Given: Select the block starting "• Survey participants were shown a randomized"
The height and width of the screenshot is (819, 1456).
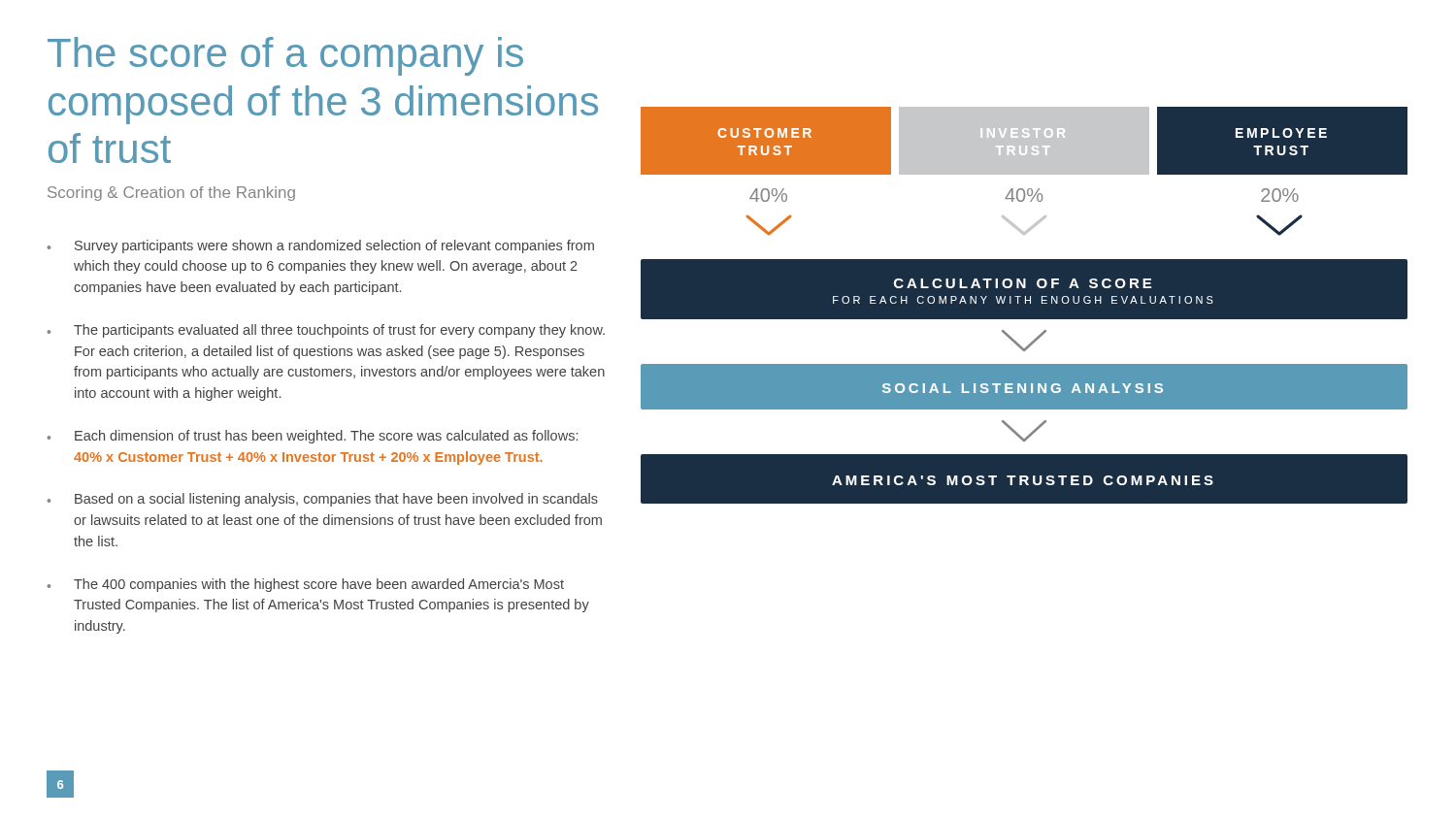Looking at the screenshot, I should pos(328,267).
